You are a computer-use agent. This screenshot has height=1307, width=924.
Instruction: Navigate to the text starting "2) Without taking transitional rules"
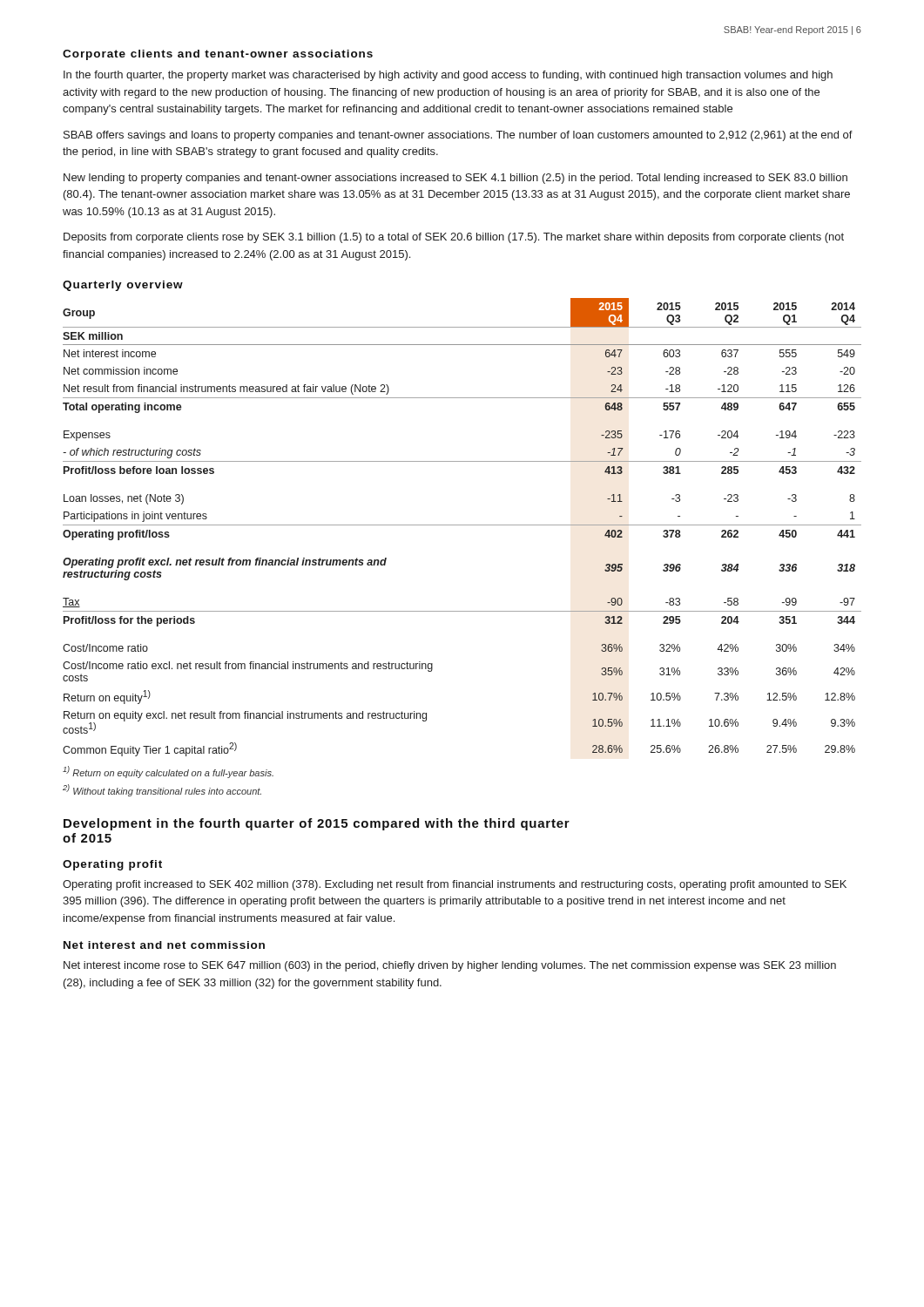162,790
